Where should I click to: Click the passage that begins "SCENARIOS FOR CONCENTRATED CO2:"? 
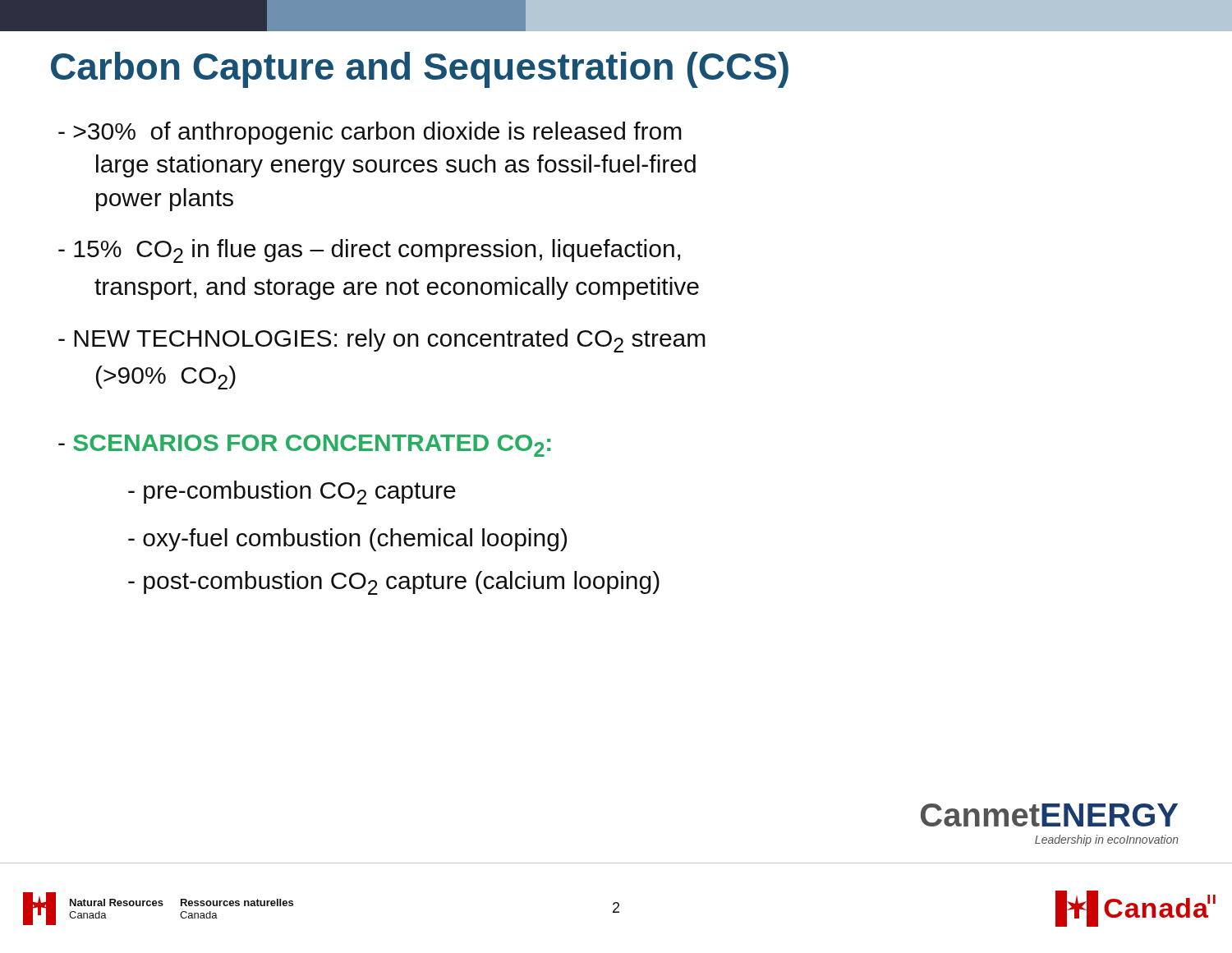[312, 446]
